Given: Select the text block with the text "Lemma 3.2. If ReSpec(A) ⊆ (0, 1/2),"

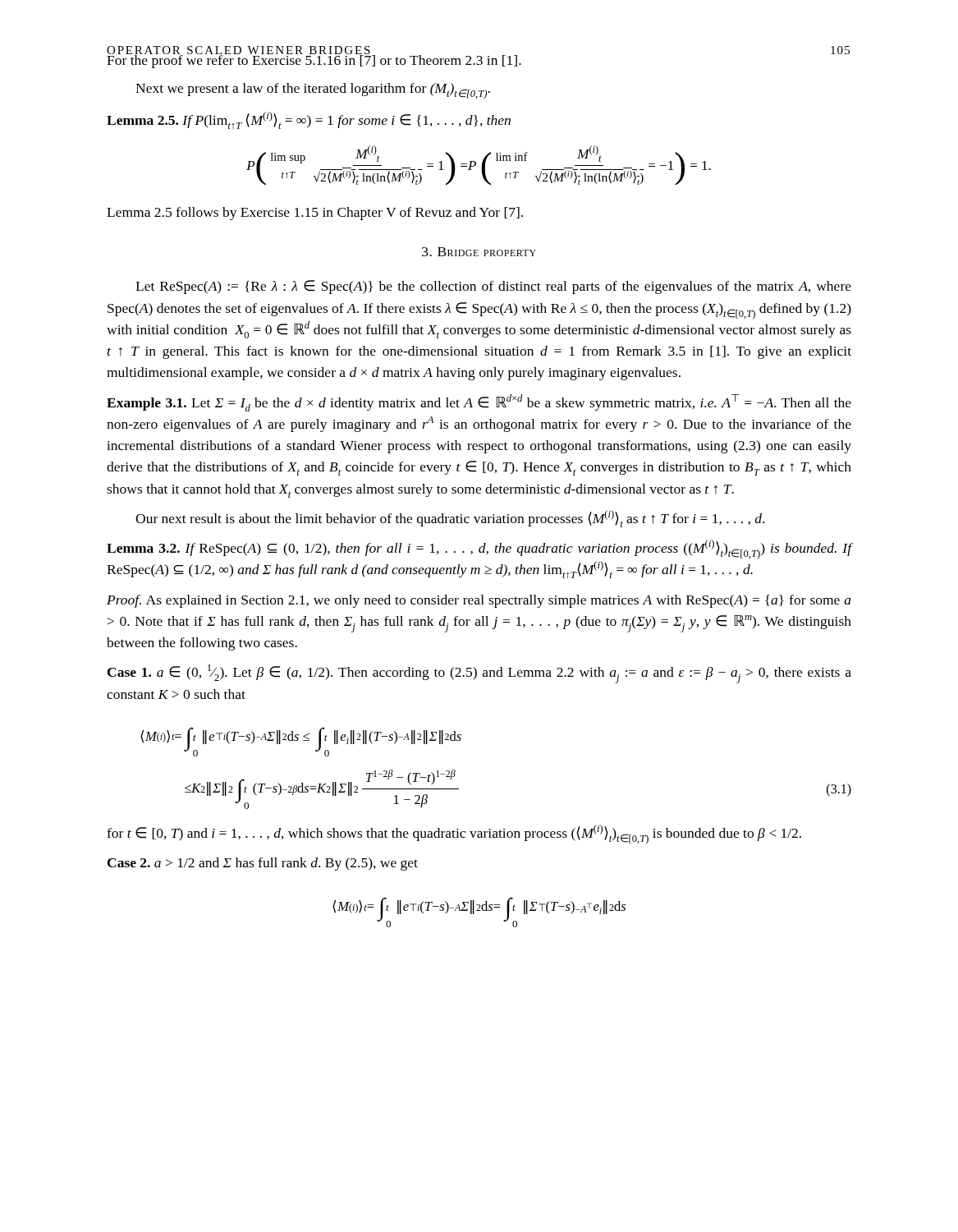Looking at the screenshot, I should 479,559.
